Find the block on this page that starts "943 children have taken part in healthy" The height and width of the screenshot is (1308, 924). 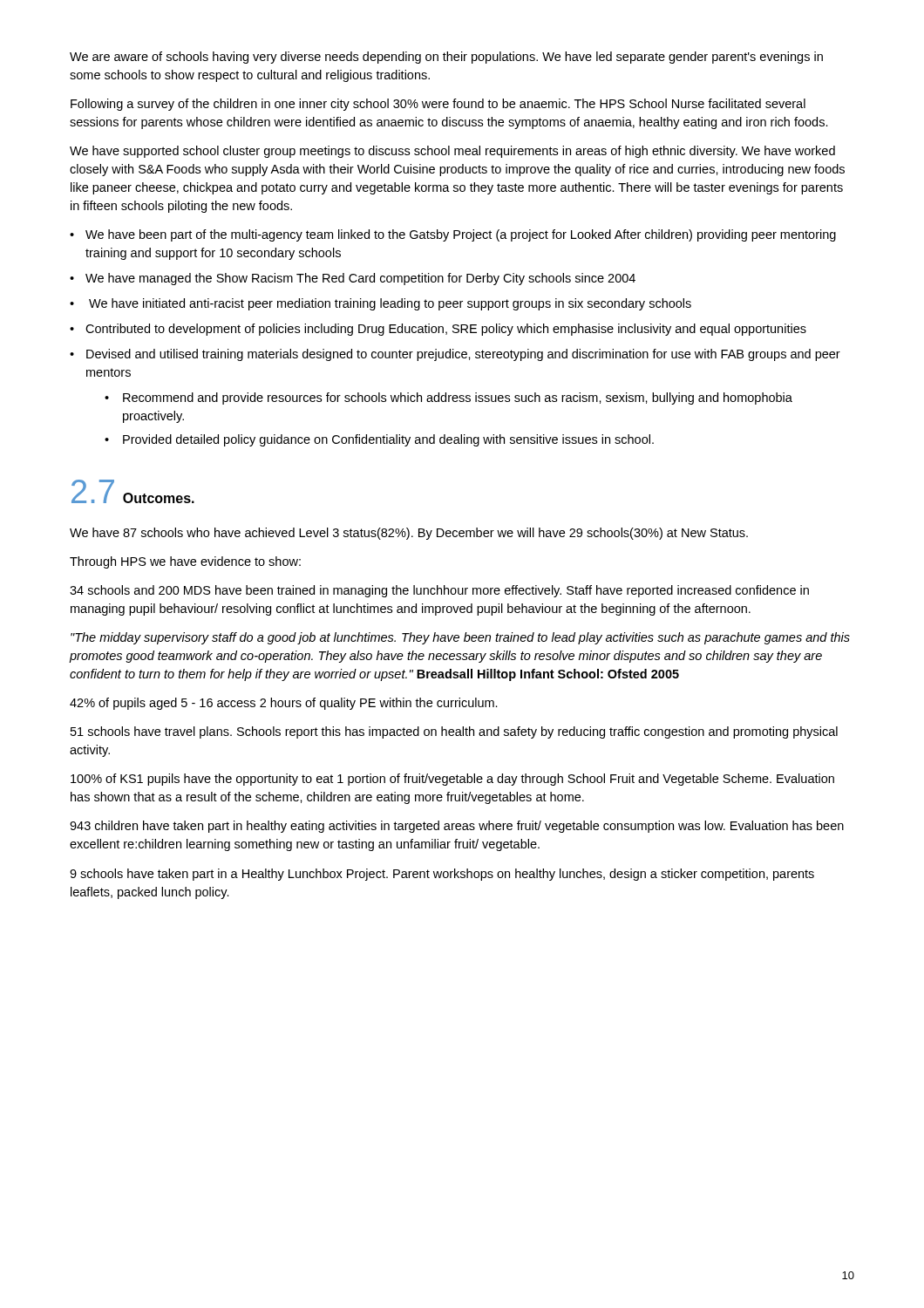coord(457,835)
